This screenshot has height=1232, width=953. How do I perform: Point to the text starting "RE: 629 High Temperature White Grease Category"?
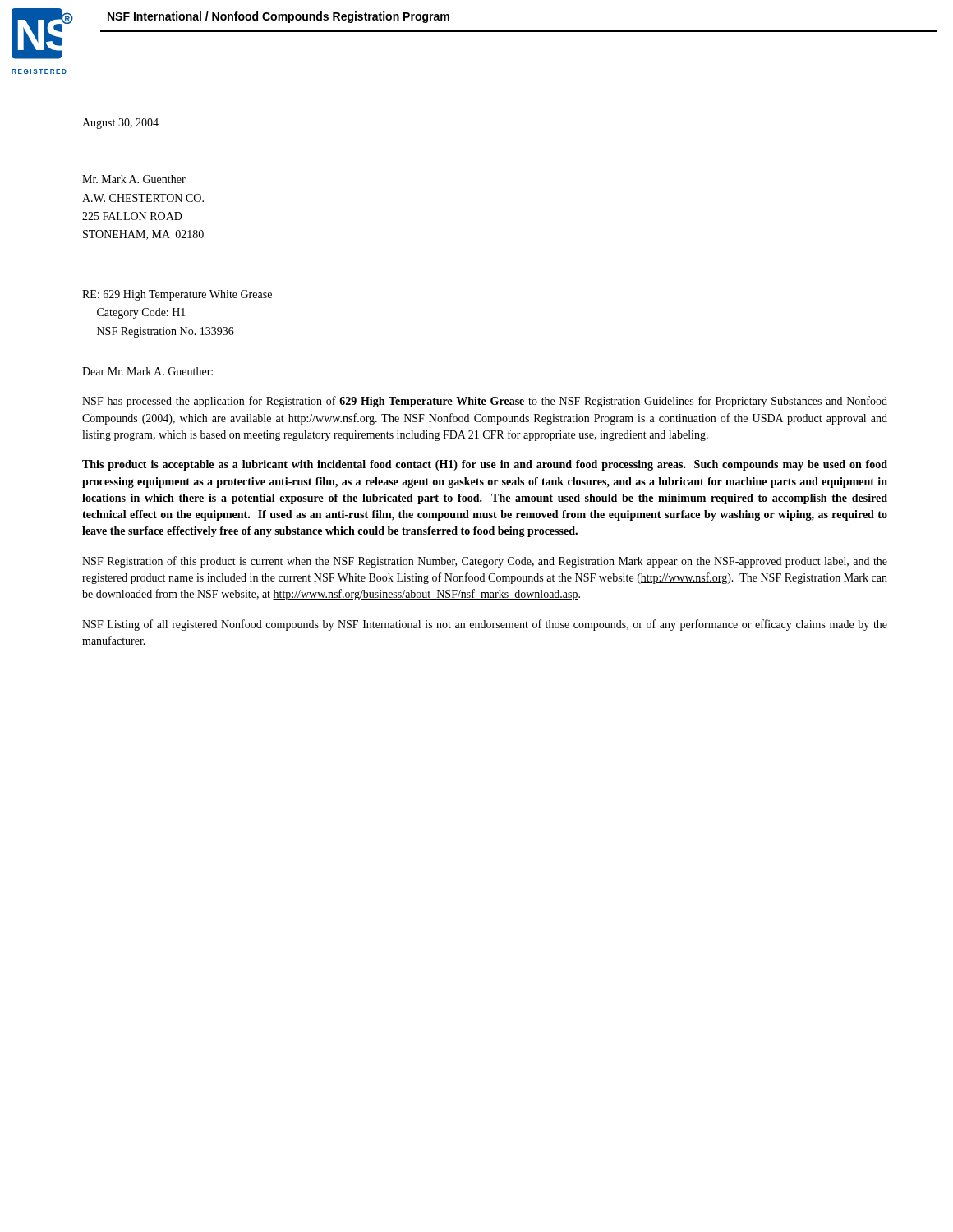tap(177, 313)
